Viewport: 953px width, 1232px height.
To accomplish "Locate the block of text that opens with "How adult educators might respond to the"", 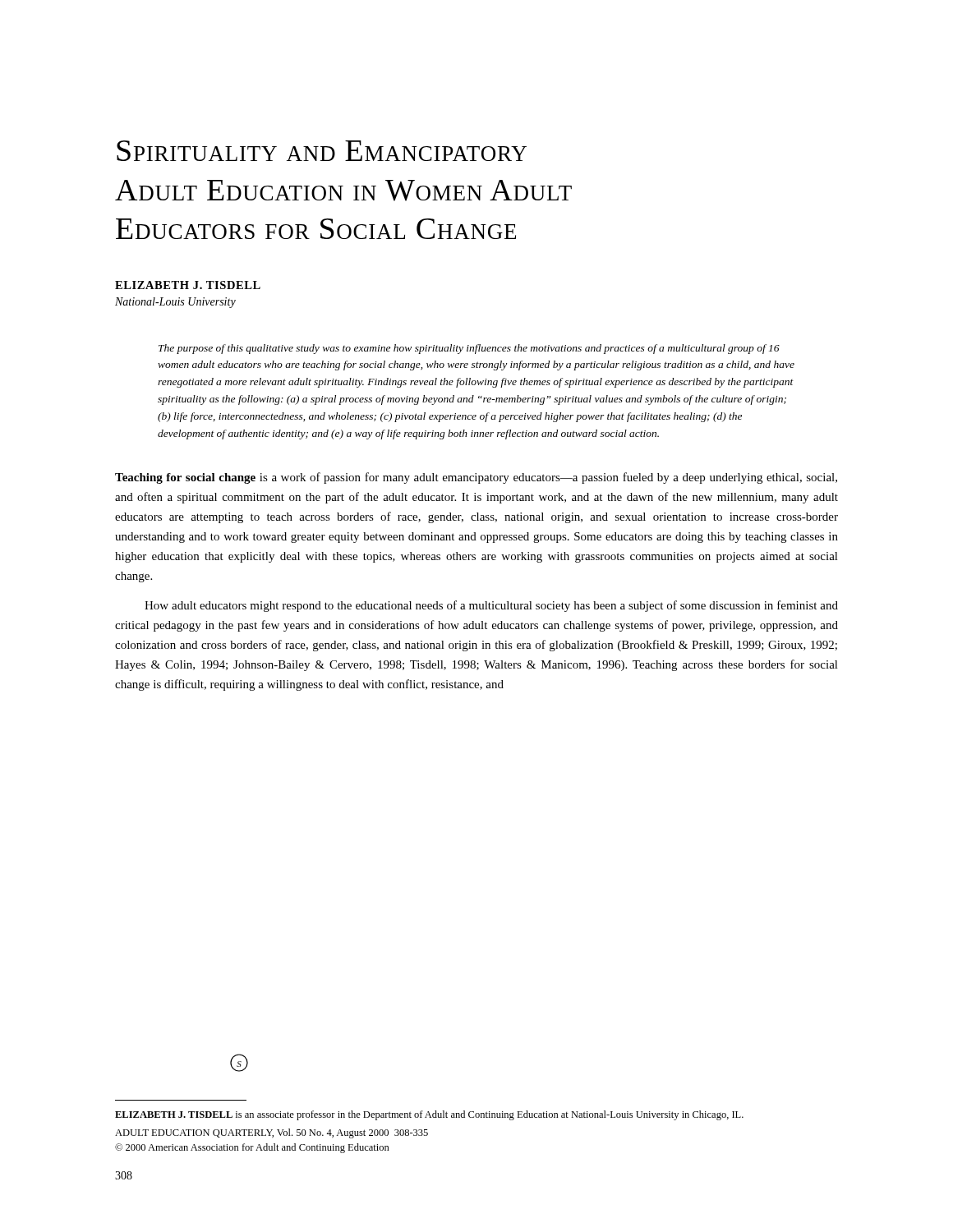I will 476,645.
